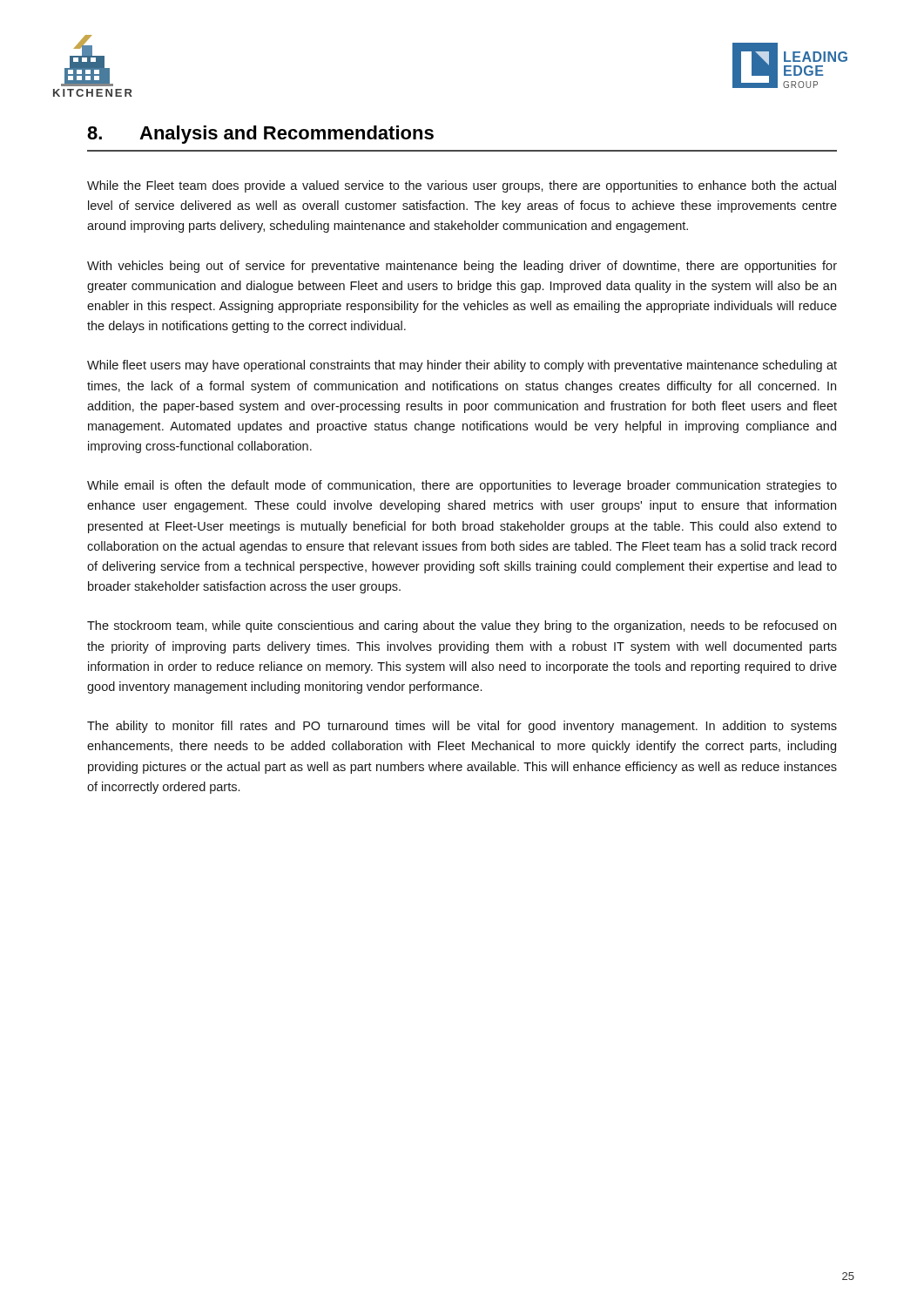Navigate to the block starting "While fleet users may have operational constraints"
This screenshot has width=924, height=1307.
tap(462, 406)
